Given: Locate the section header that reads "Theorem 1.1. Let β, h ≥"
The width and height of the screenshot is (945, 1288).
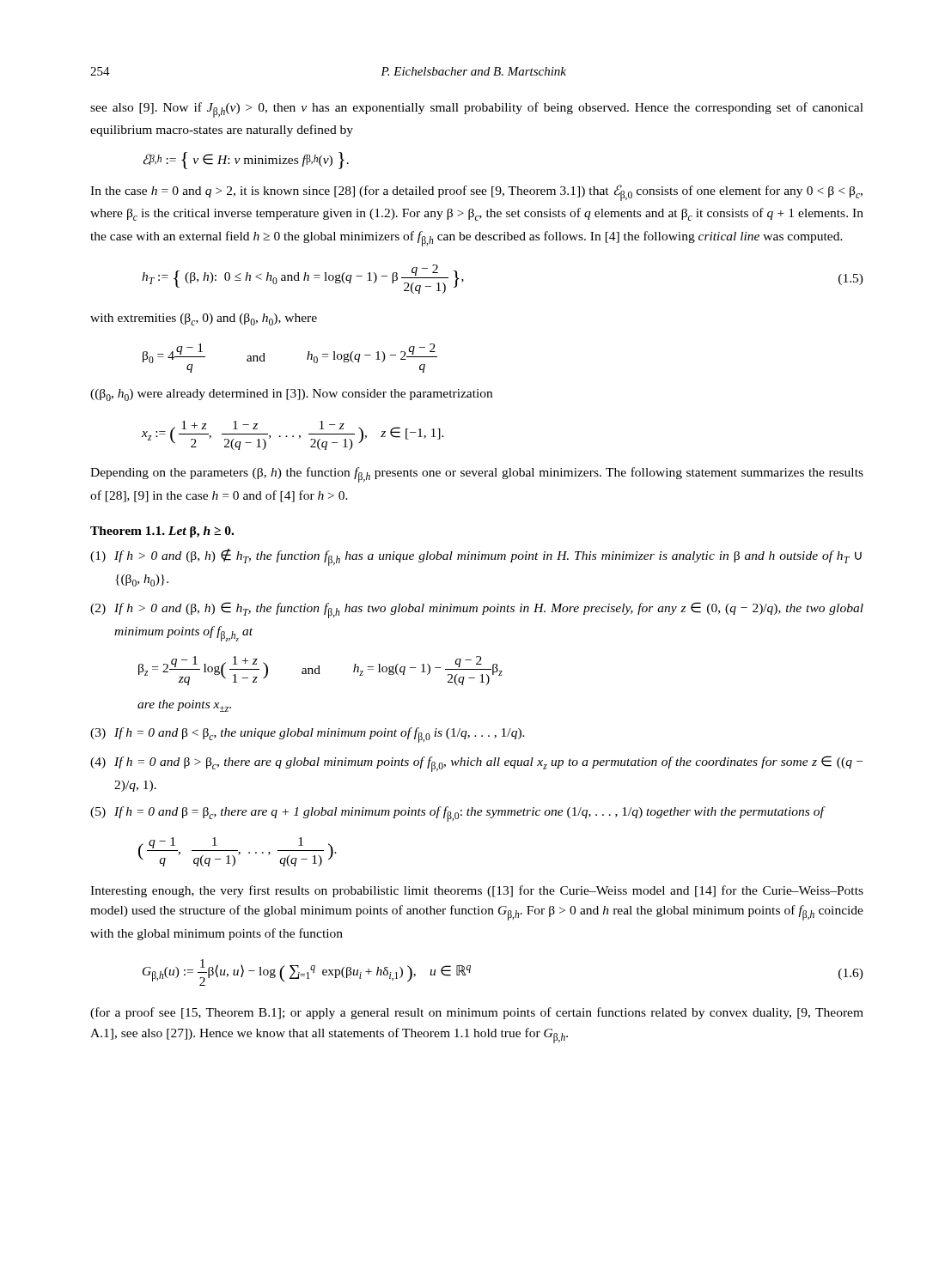Looking at the screenshot, I should point(162,530).
